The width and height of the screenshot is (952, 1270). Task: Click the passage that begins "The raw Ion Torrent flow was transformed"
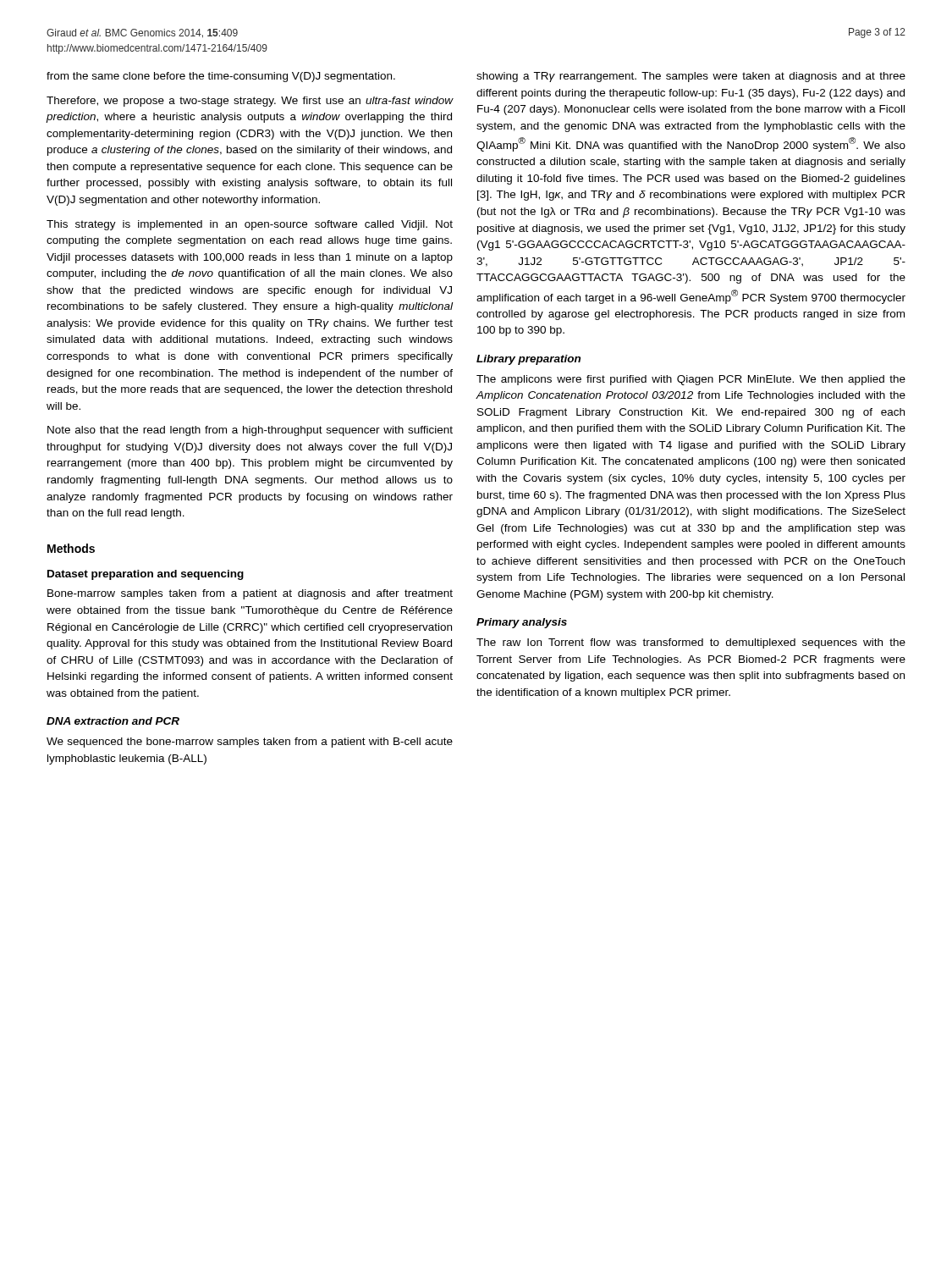(691, 667)
